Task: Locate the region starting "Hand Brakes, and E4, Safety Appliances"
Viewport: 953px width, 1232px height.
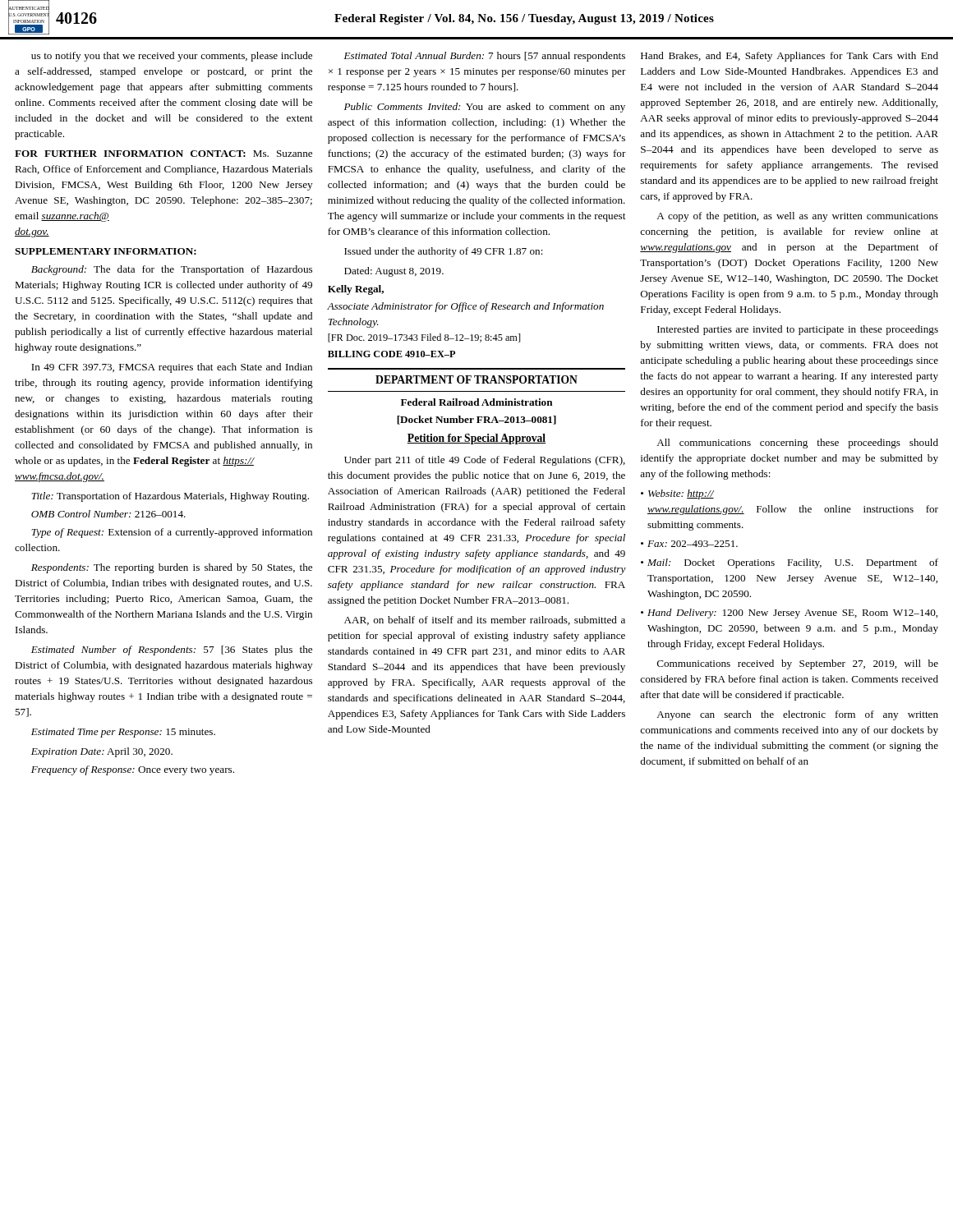Action: click(x=789, y=126)
